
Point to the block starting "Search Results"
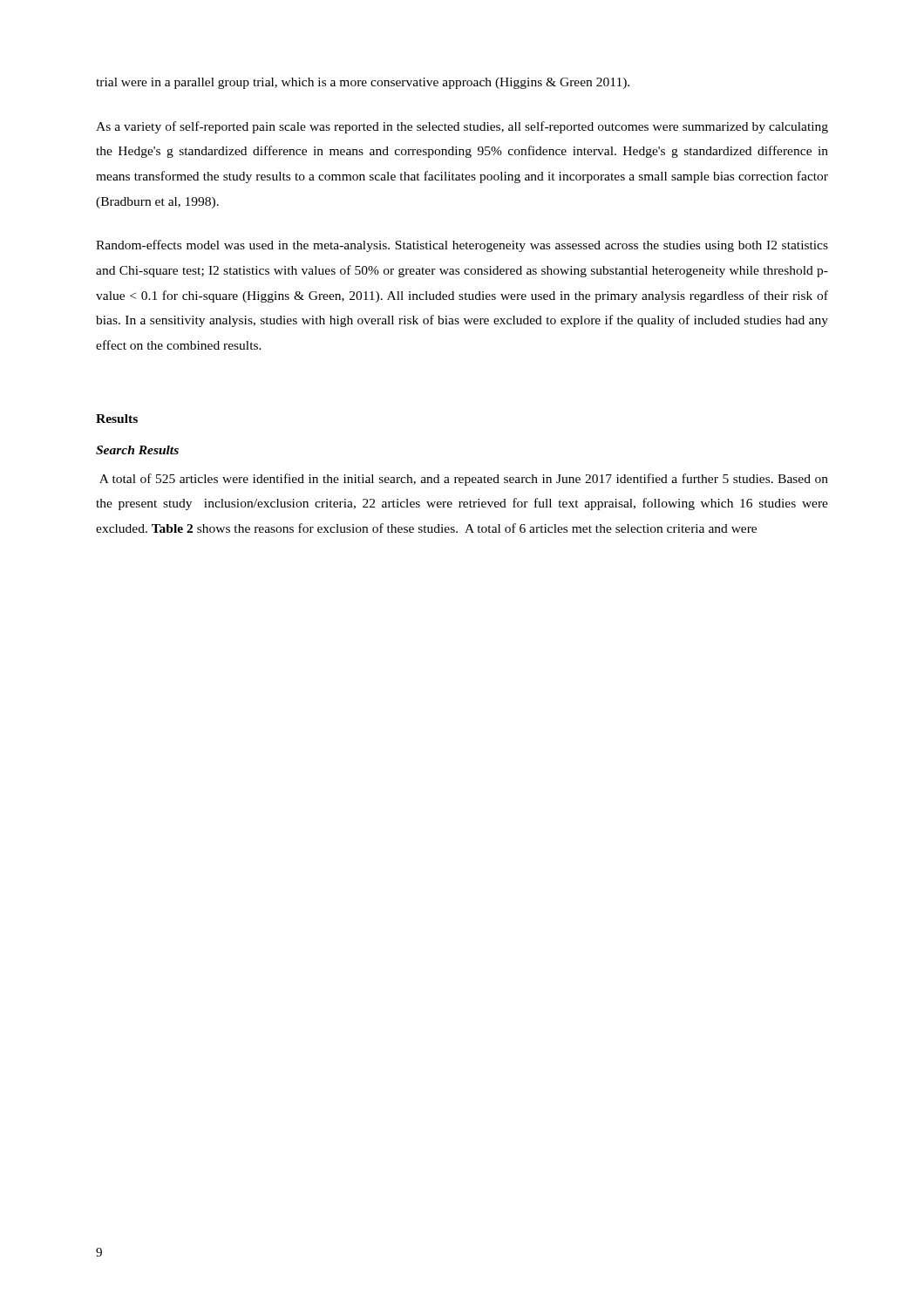(137, 449)
